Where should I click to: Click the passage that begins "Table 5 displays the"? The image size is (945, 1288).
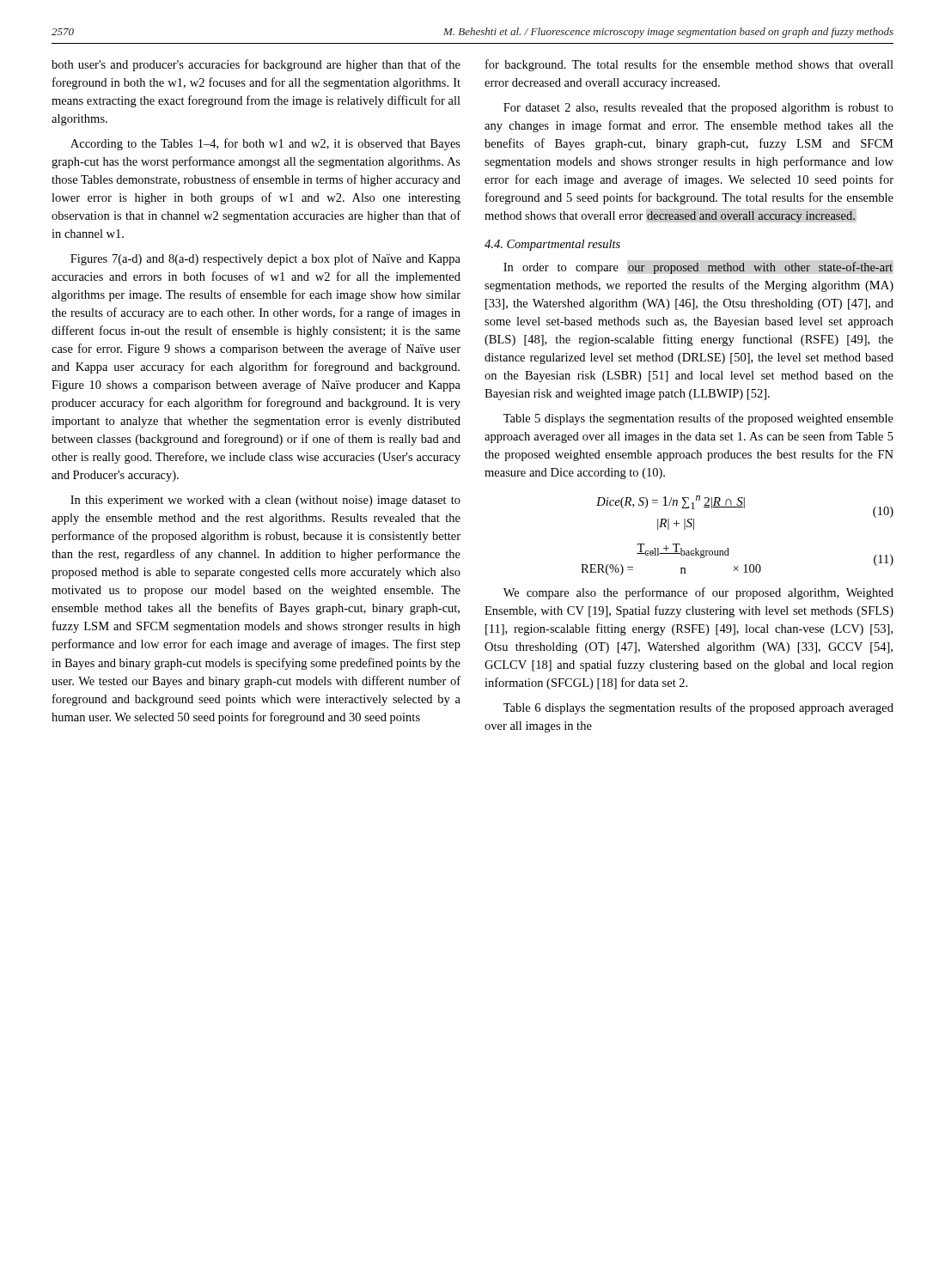click(689, 446)
